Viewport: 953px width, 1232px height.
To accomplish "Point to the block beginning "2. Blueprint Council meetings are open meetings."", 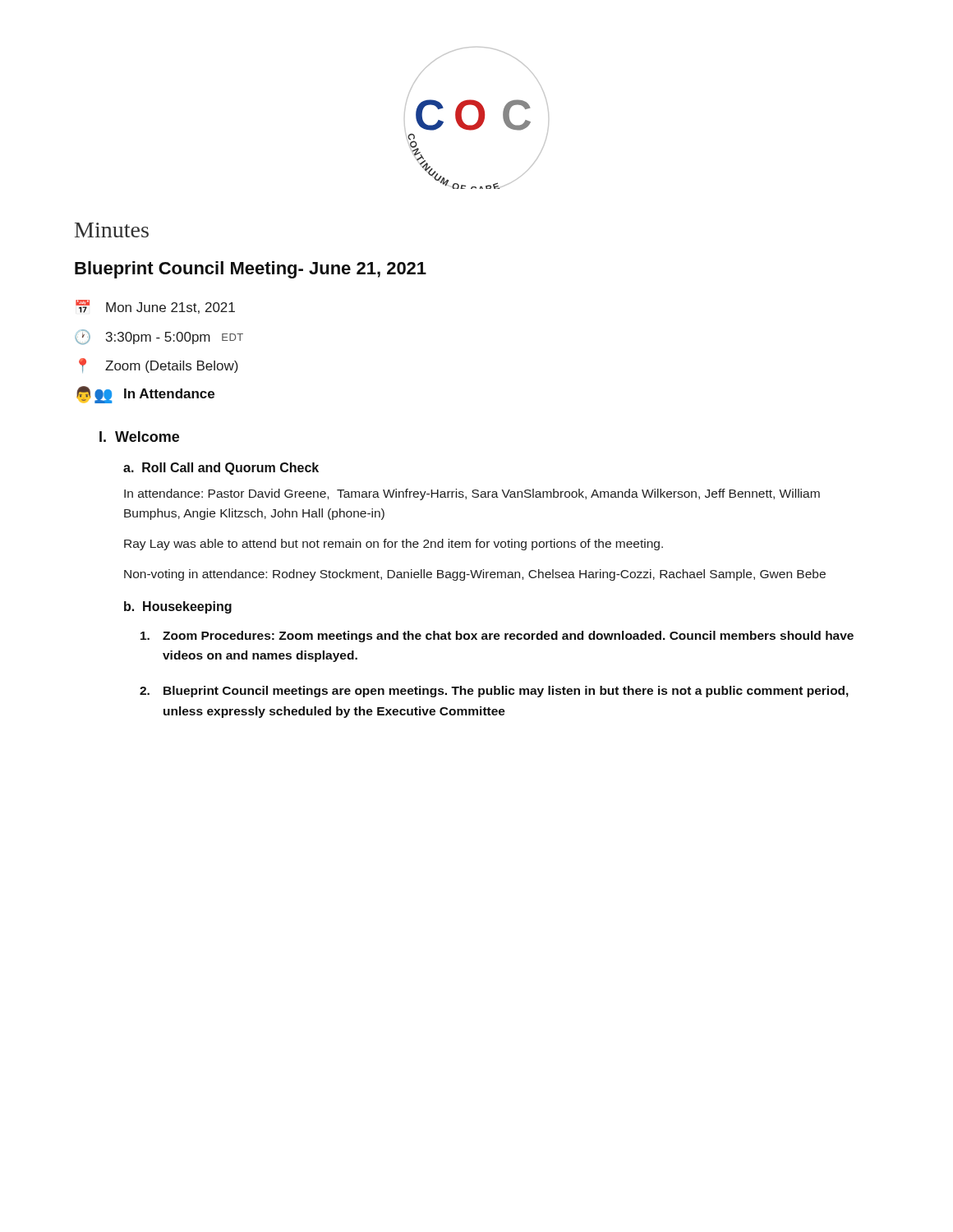I will (509, 702).
